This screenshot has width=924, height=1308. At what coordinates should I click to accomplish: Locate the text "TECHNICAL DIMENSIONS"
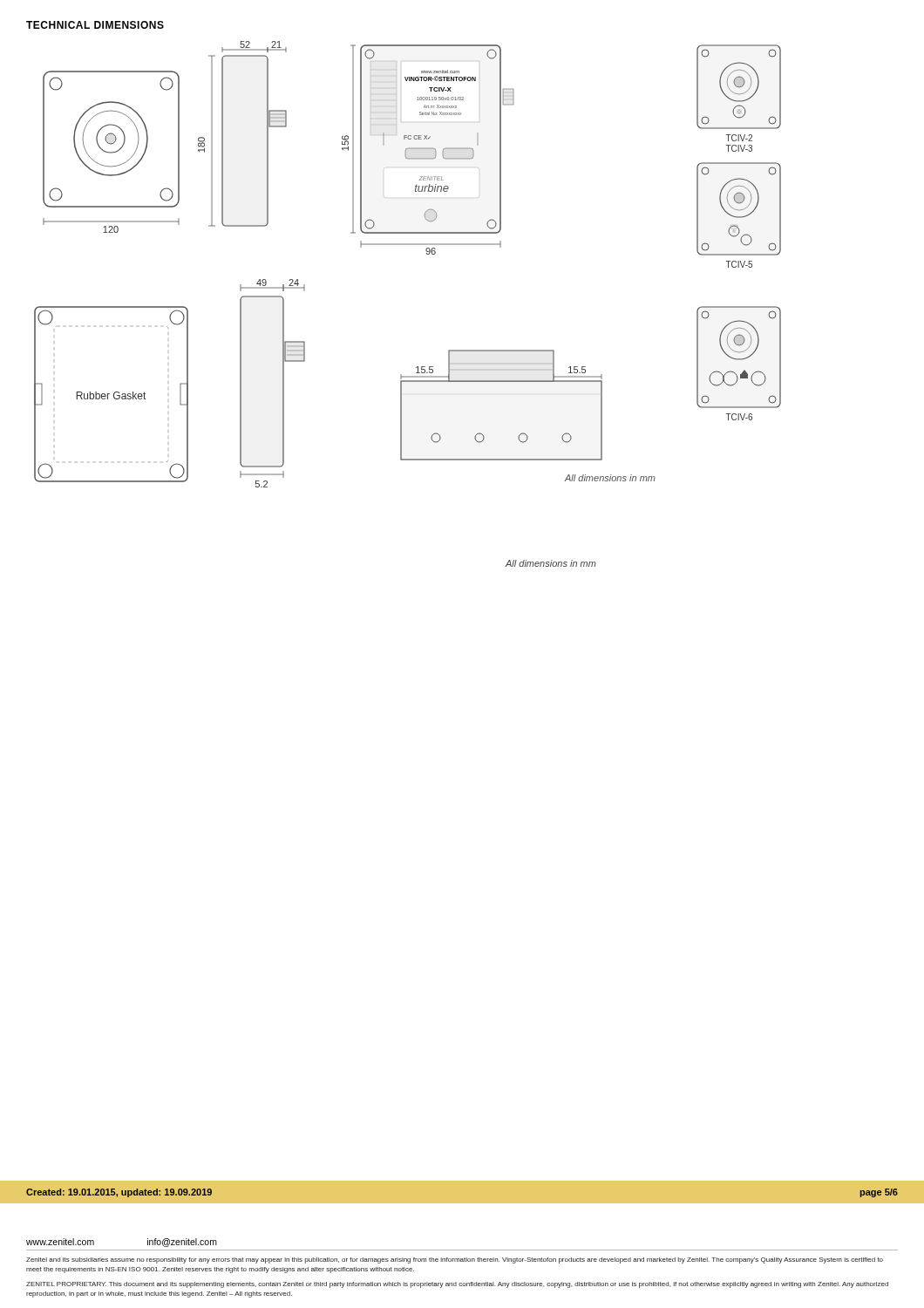click(x=95, y=25)
